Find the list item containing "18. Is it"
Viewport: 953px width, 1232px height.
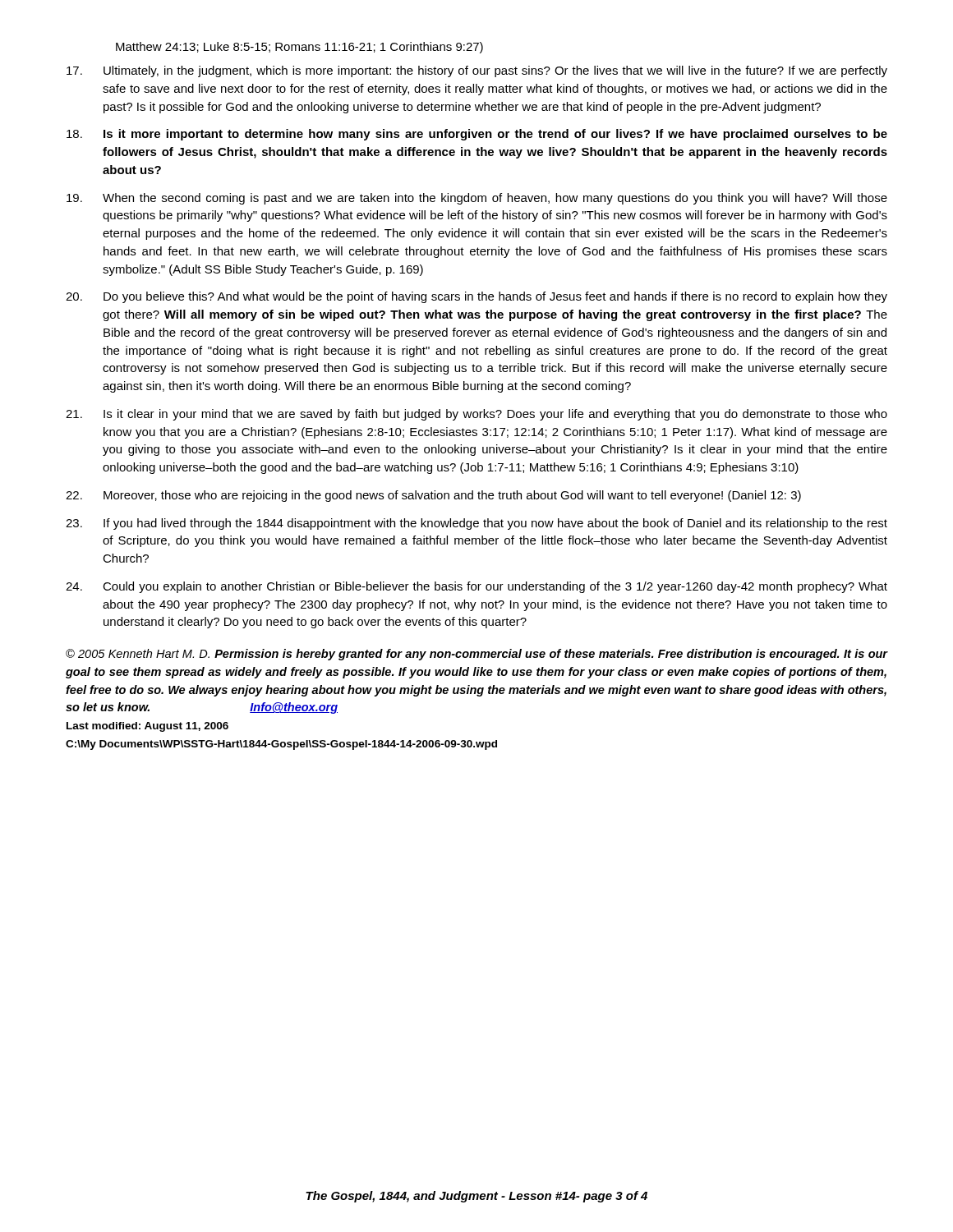point(476,152)
